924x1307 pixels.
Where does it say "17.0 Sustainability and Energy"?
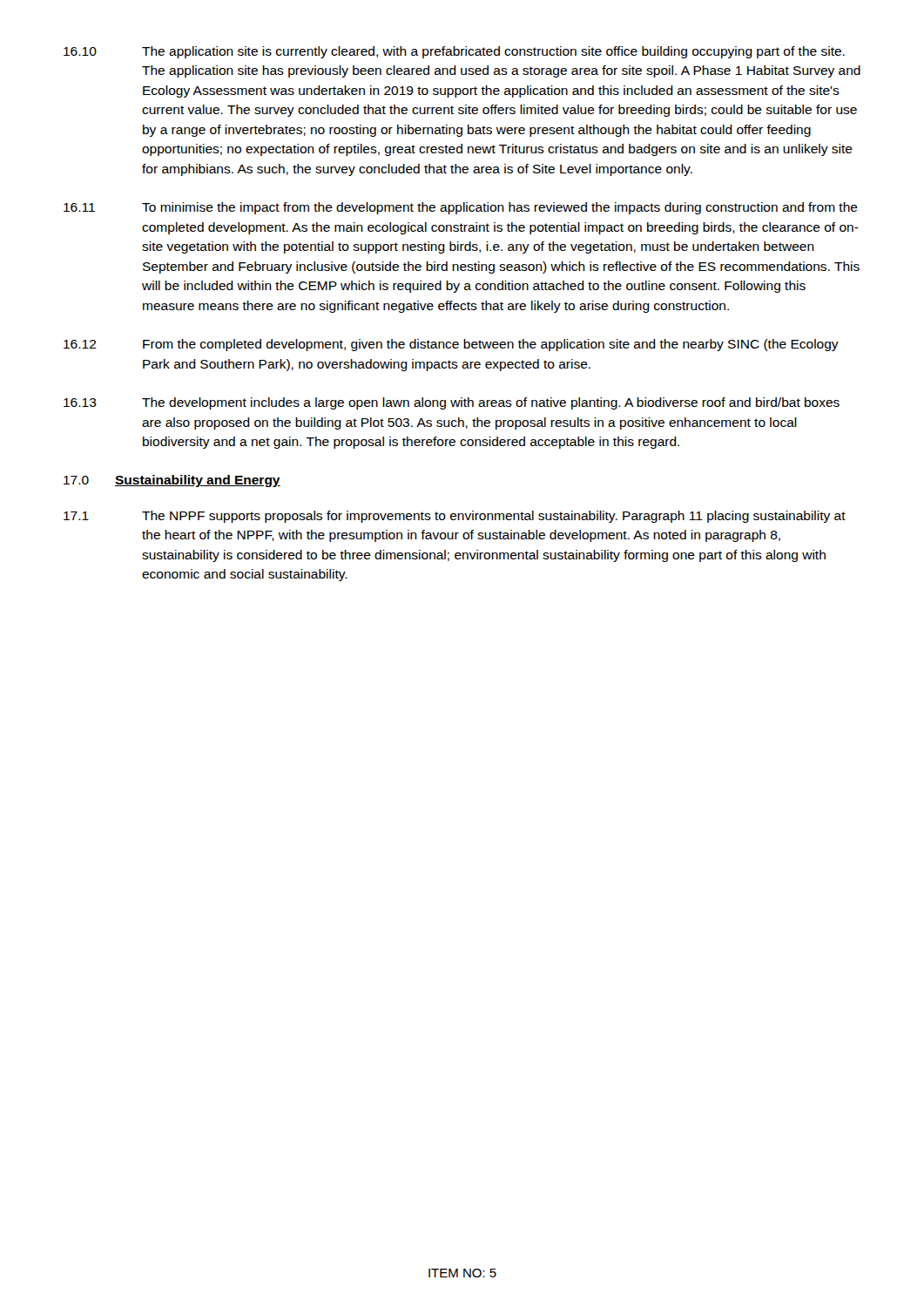171,481
